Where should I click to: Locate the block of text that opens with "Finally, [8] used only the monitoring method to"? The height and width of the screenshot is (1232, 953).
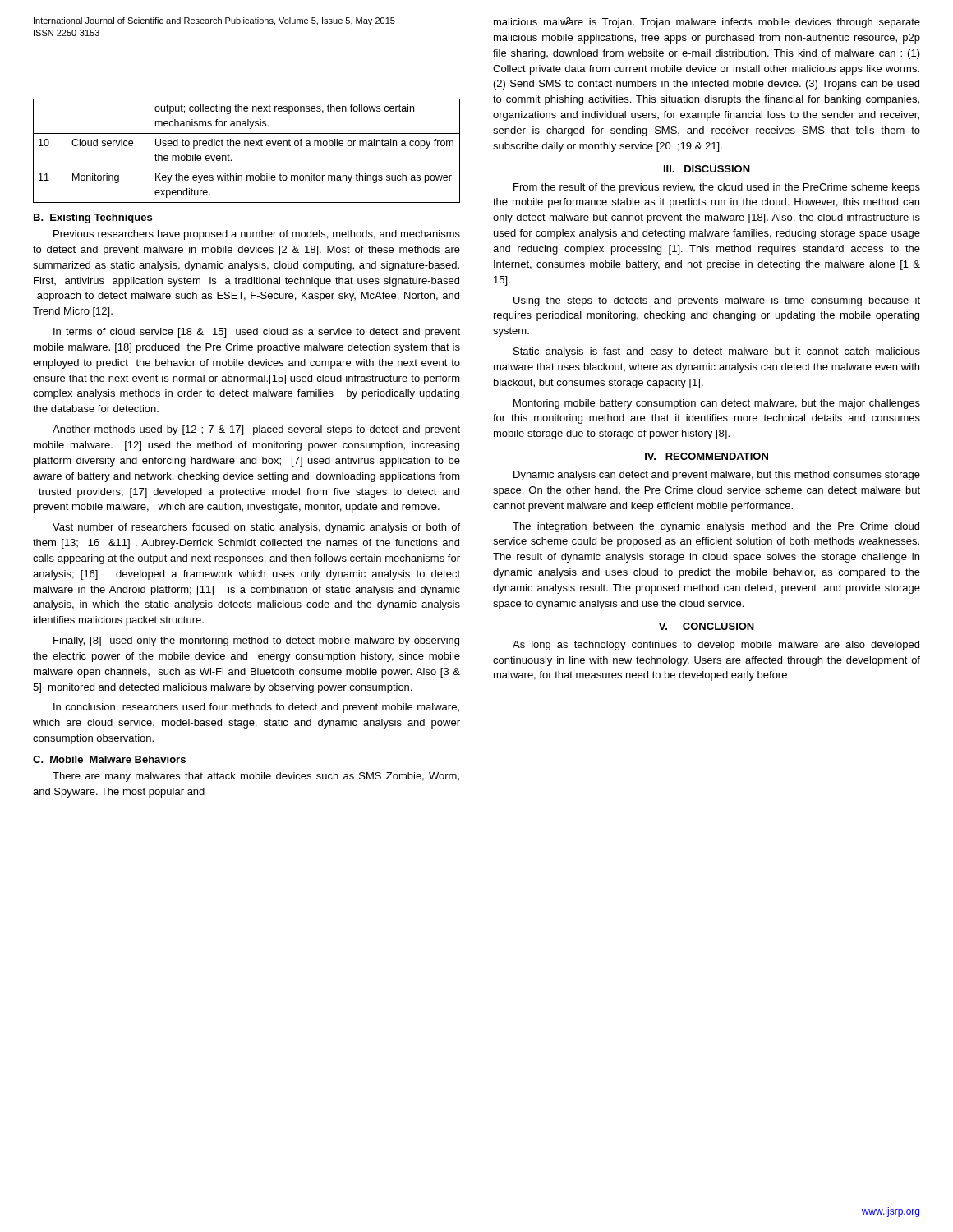246,664
